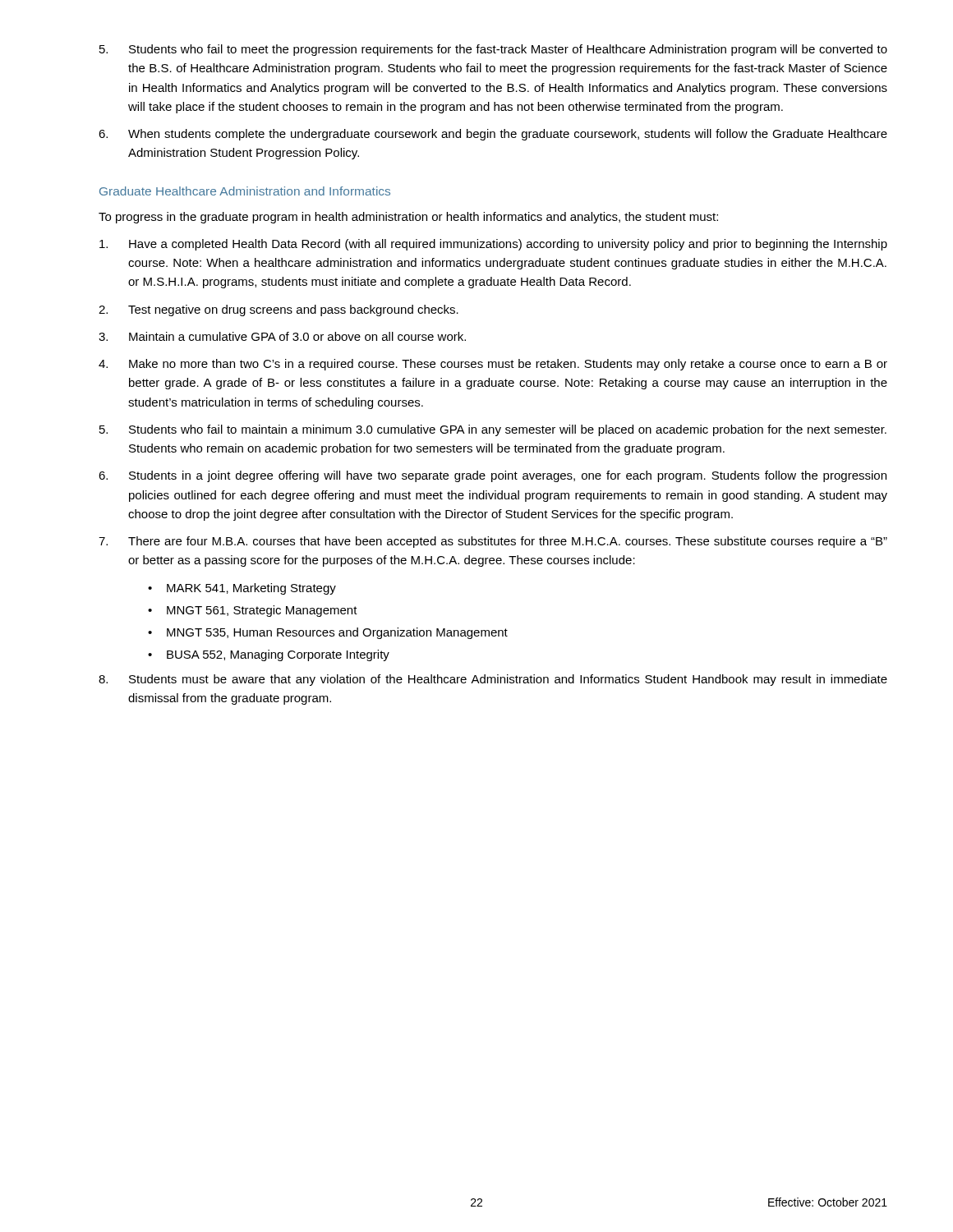Viewport: 953px width, 1232px height.
Task: Click on the block starting "6. When students complete the undergraduate"
Action: click(x=493, y=143)
